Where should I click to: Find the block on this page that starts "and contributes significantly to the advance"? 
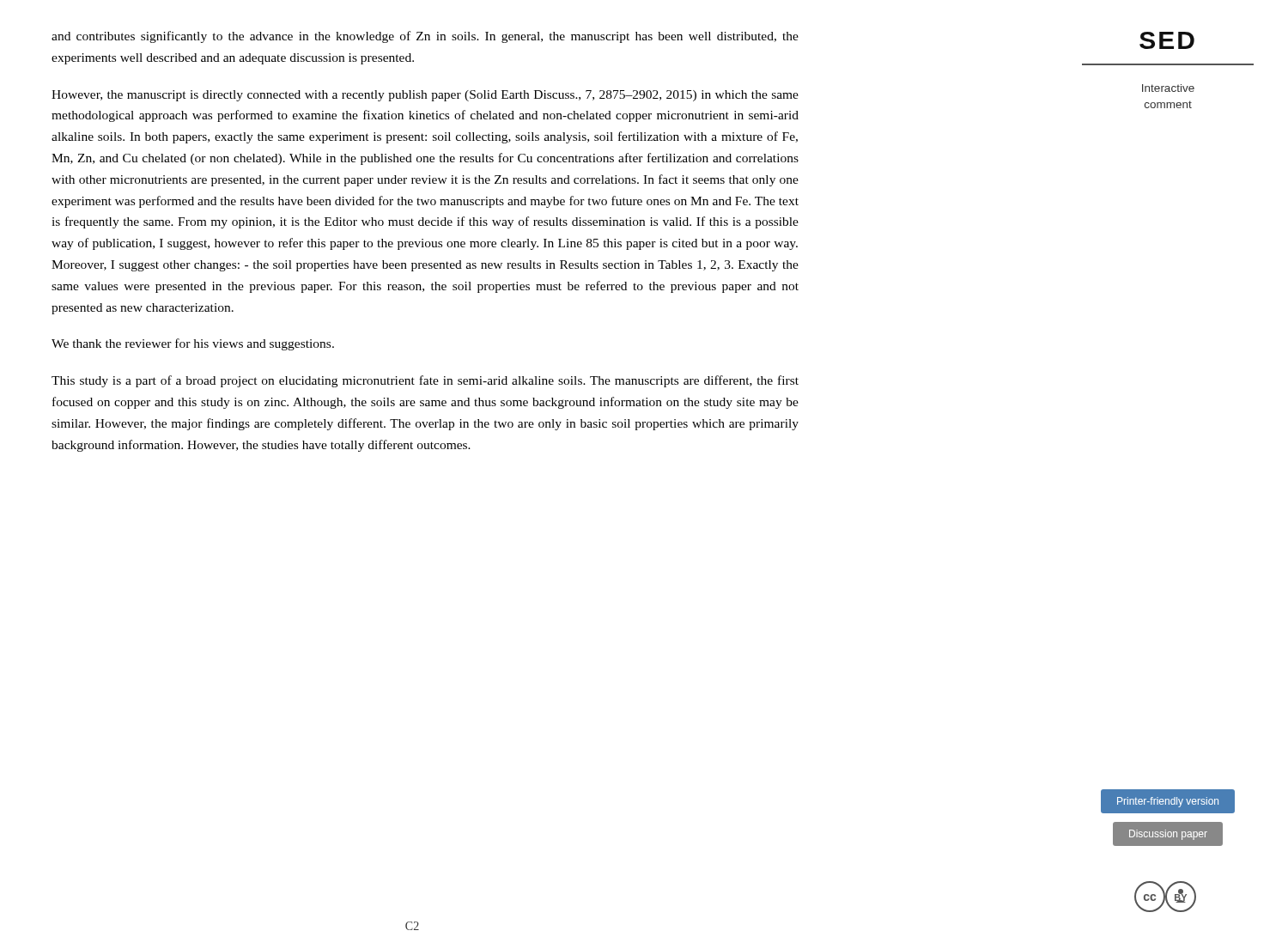pos(425,47)
